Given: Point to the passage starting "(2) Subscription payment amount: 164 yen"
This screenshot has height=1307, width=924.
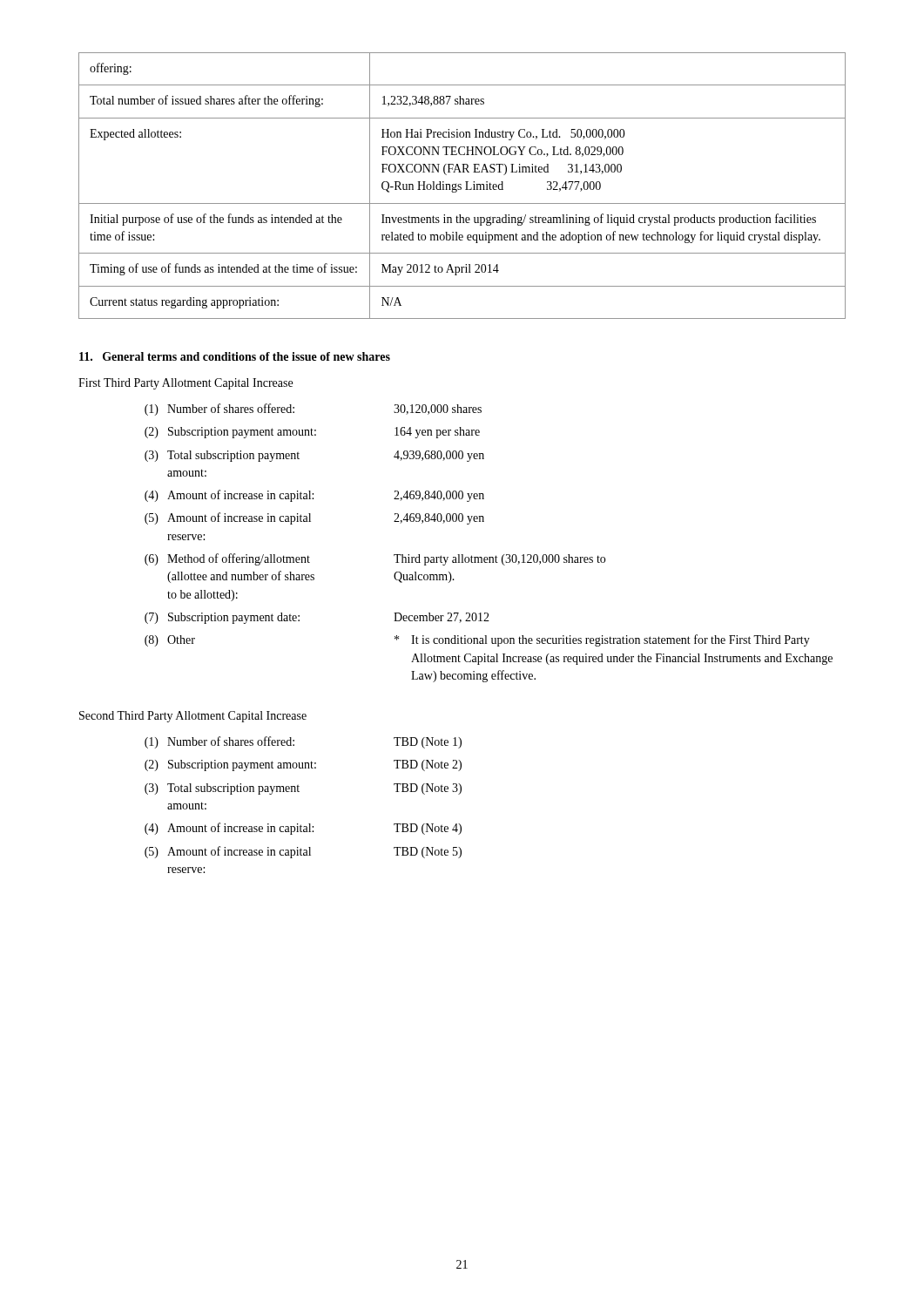Looking at the screenshot, I should [x=482, y=433].
